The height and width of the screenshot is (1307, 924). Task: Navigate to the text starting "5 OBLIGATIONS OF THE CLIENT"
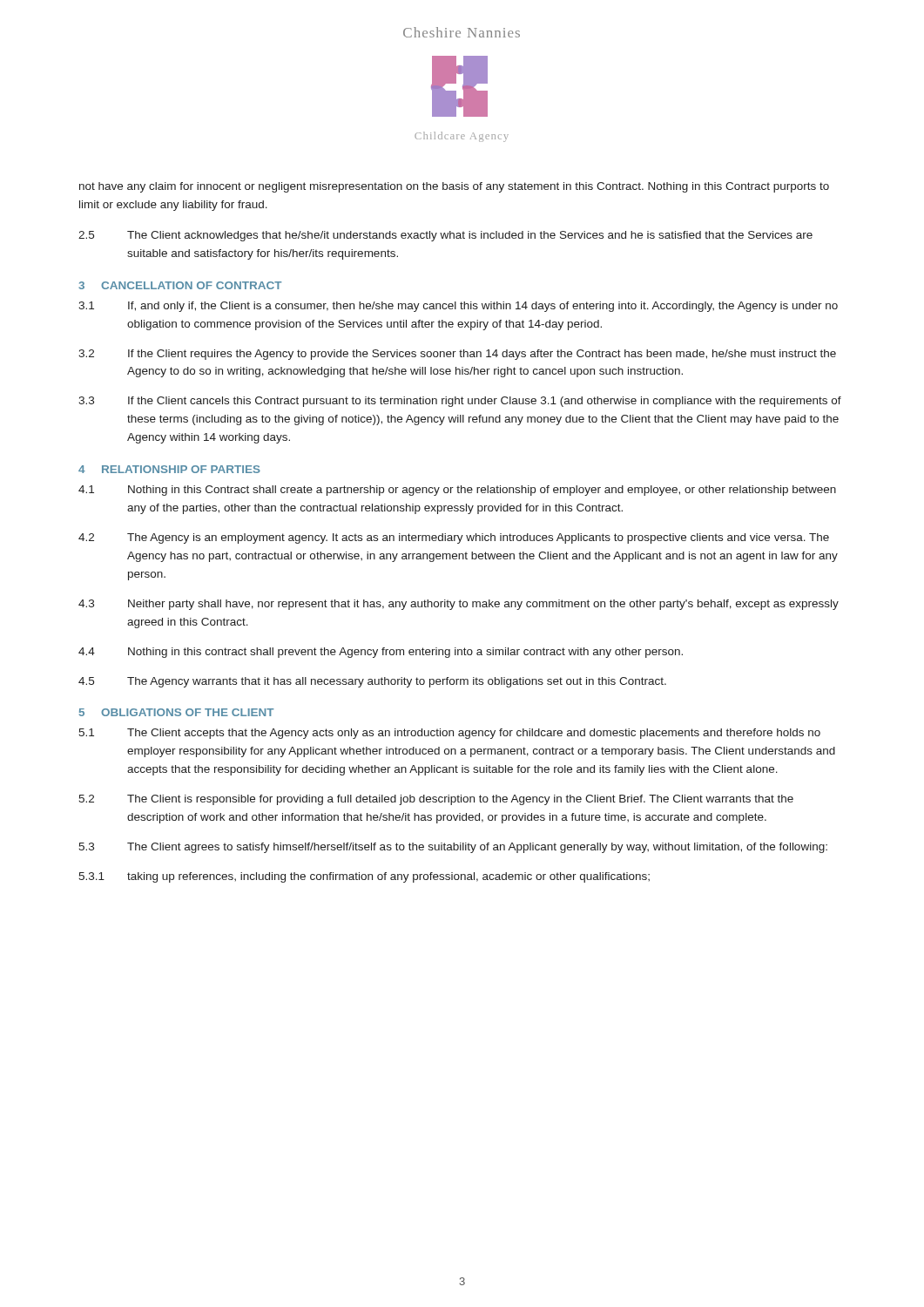pos(176,713)
